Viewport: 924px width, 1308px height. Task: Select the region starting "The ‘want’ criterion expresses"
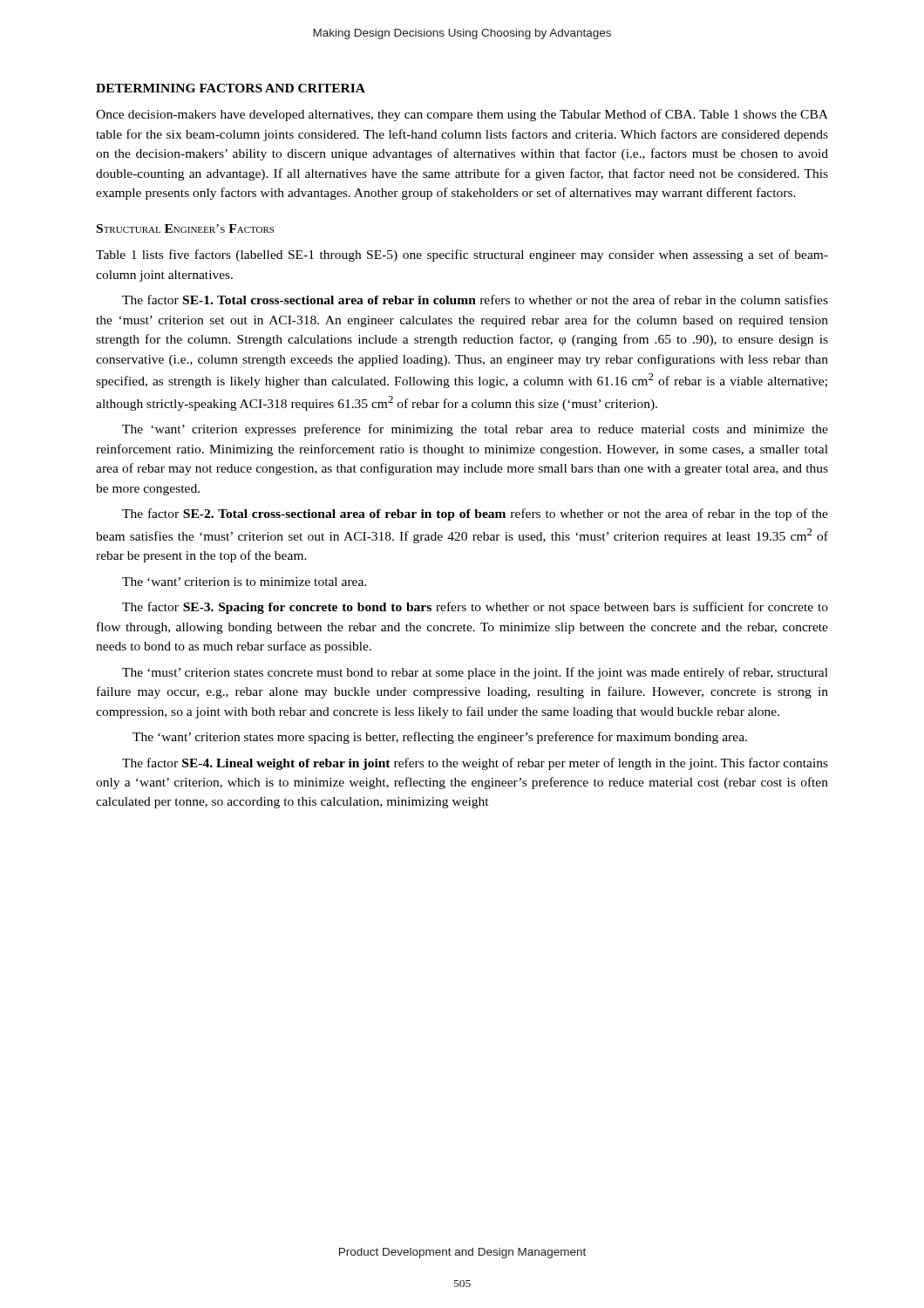[462, 458]
